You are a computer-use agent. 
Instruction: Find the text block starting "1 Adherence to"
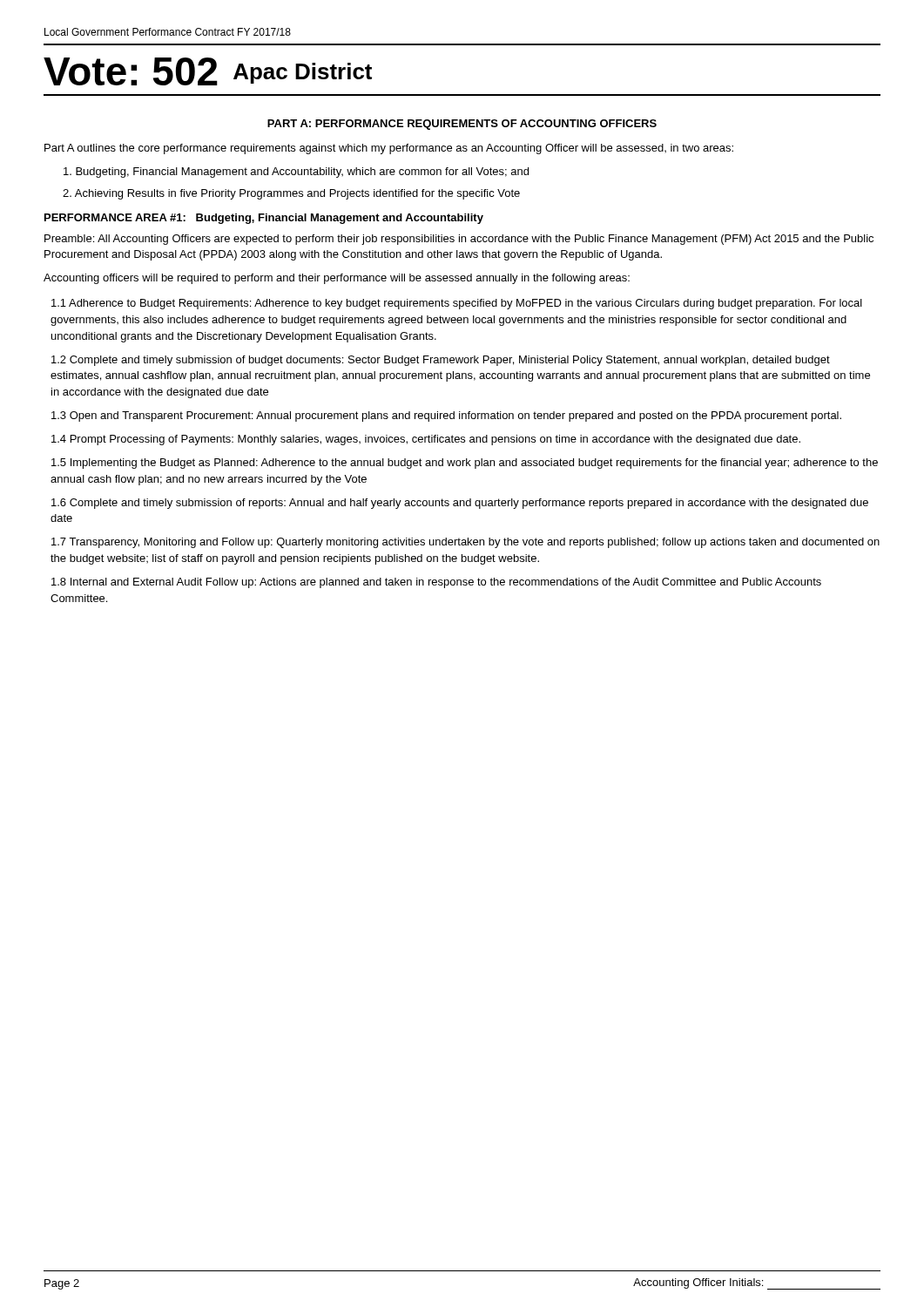coord(456,319)
